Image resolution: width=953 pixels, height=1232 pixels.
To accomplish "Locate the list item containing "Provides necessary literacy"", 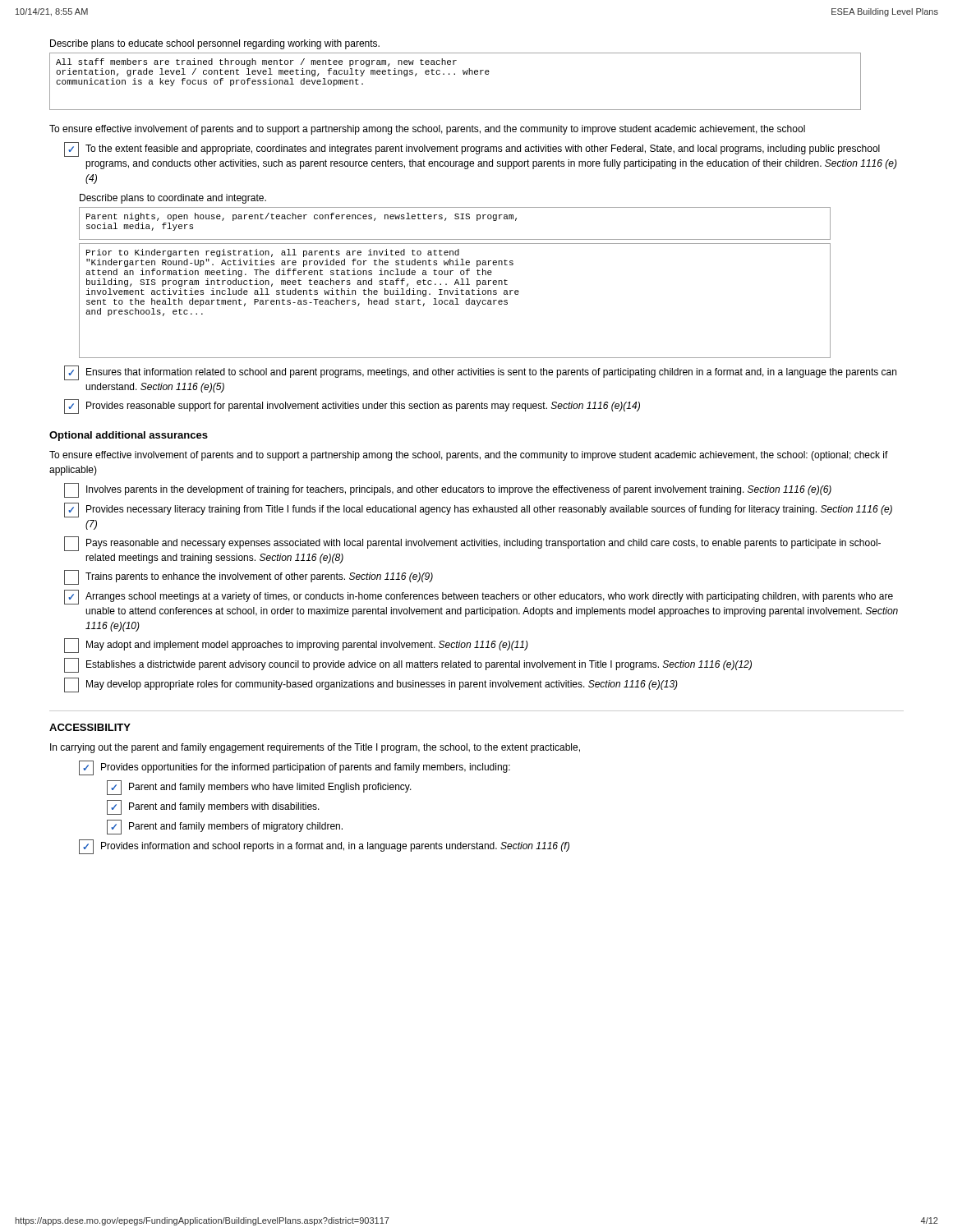I will pyautogui.click(x=484, y=517).
